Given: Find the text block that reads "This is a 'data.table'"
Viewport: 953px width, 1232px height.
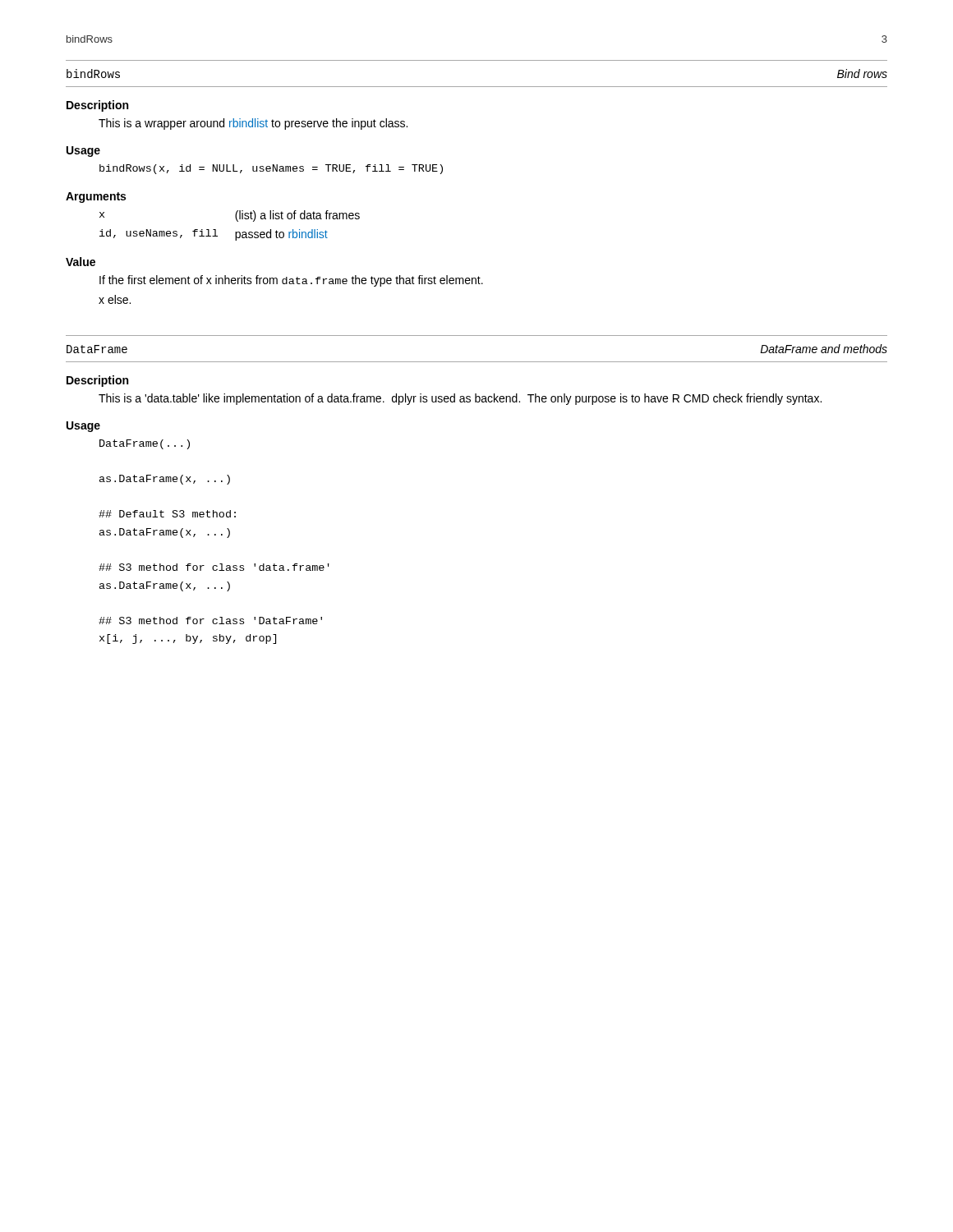Looking at the screenshot, I should pyautogui.click(x=461, y=398).
